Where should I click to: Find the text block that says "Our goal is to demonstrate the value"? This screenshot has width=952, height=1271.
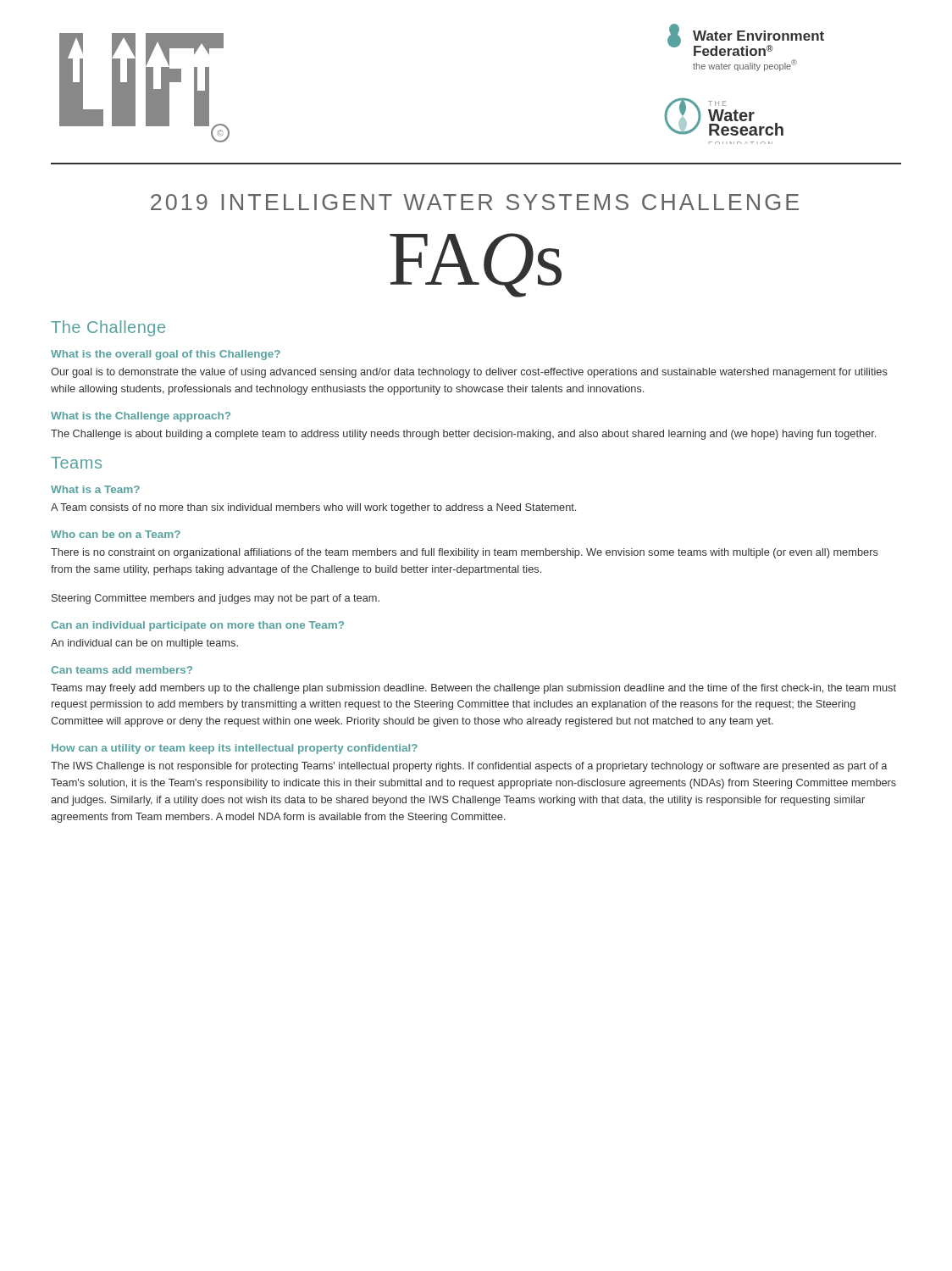tap(469, 380)
